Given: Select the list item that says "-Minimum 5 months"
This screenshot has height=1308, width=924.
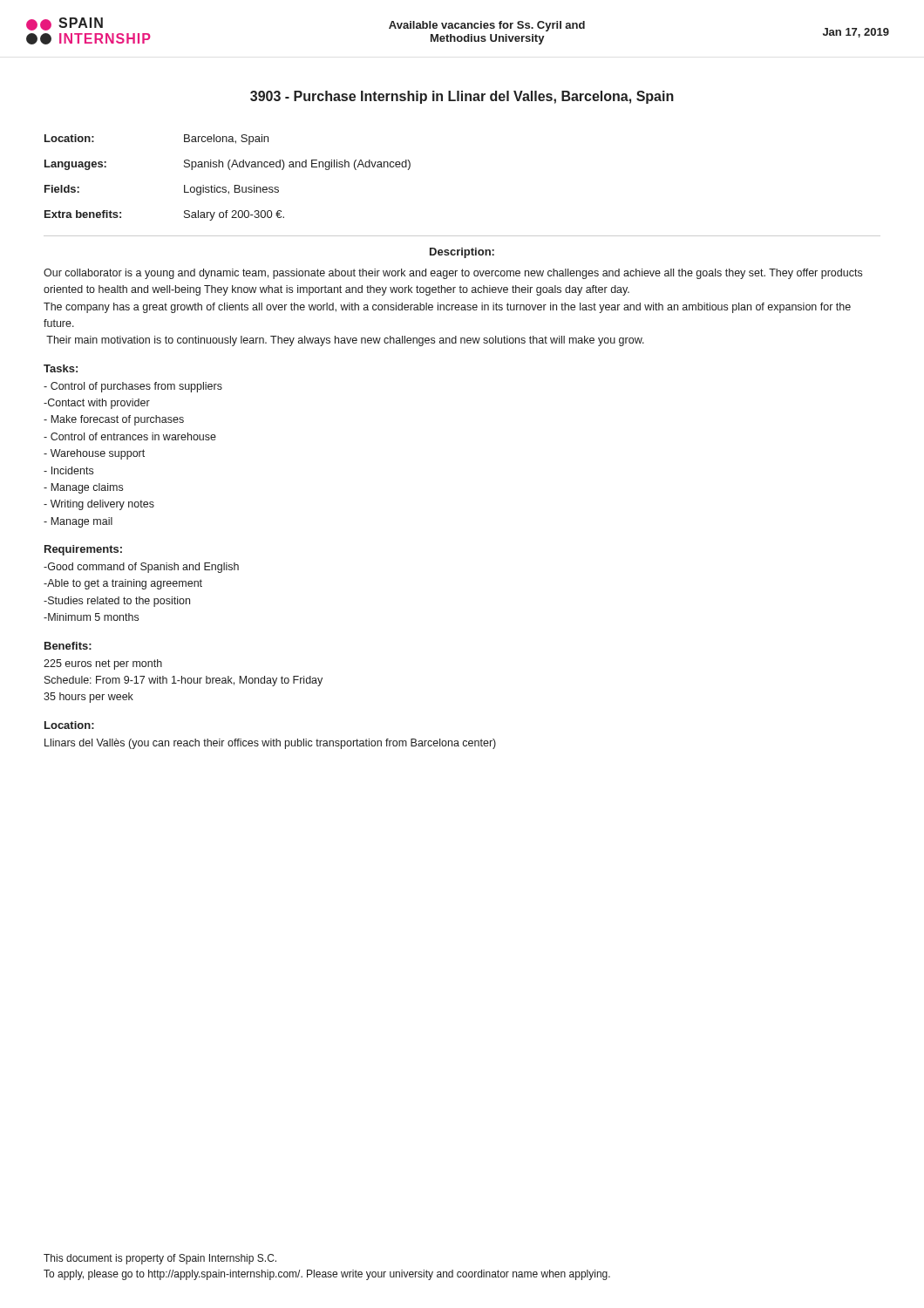Looking at the screenshot, I should 91,618.
